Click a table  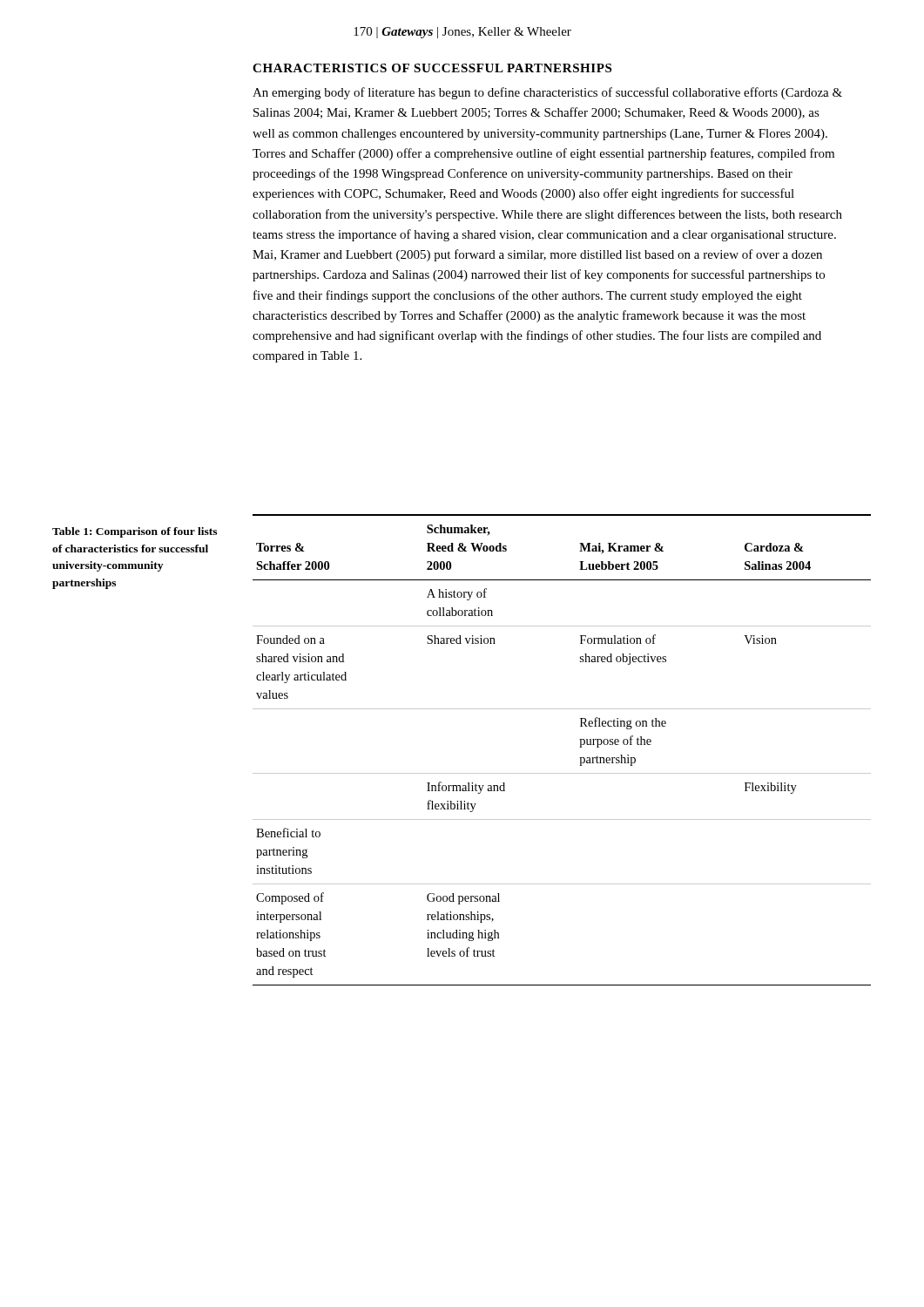[x=562, y=750]
